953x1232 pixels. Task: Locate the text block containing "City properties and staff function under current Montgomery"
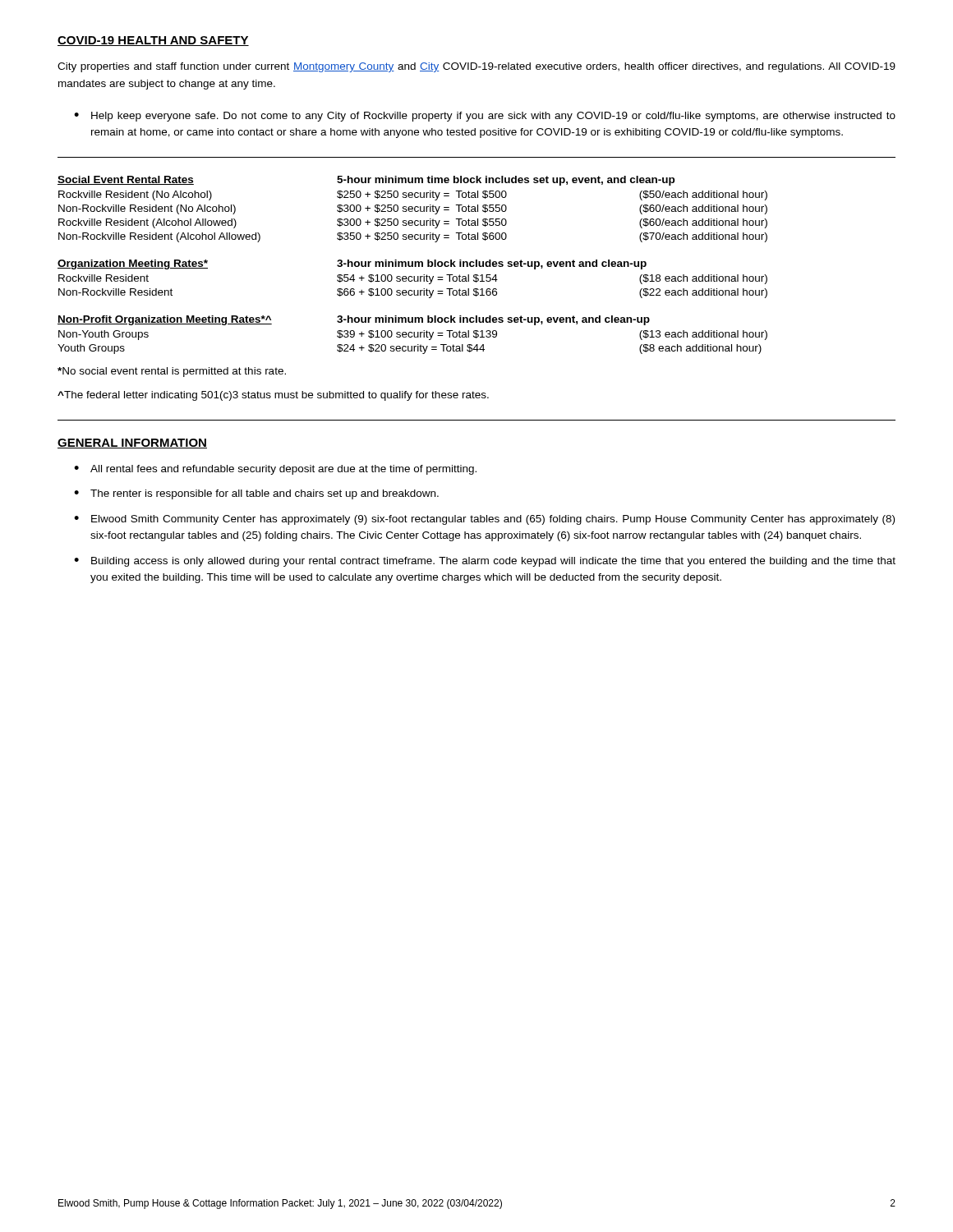(476, 75)
